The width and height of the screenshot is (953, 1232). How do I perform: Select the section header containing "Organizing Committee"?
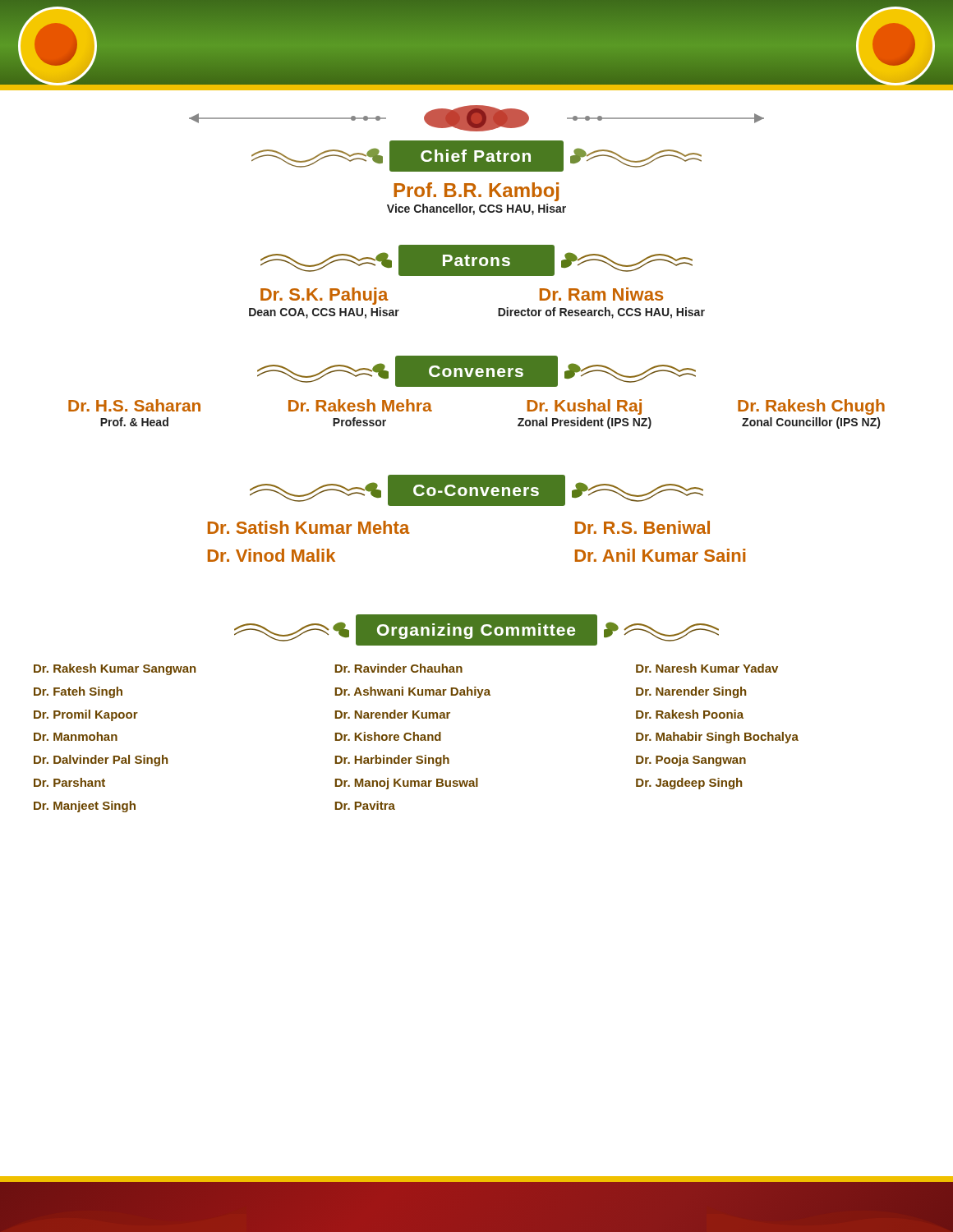[476, 630]
